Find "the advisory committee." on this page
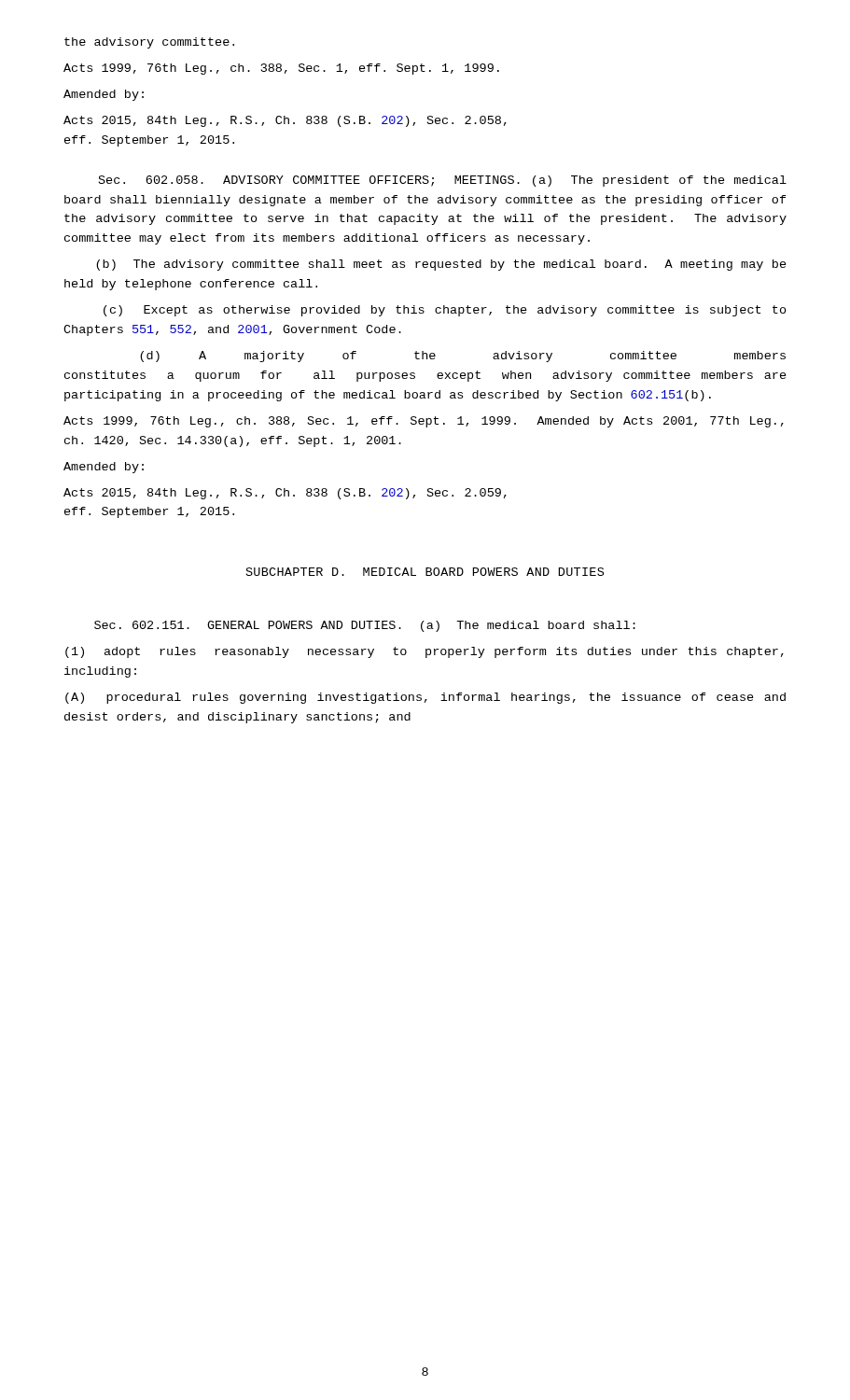The image size is (850, 1400). pyautogui.click(x=150, y=42)
